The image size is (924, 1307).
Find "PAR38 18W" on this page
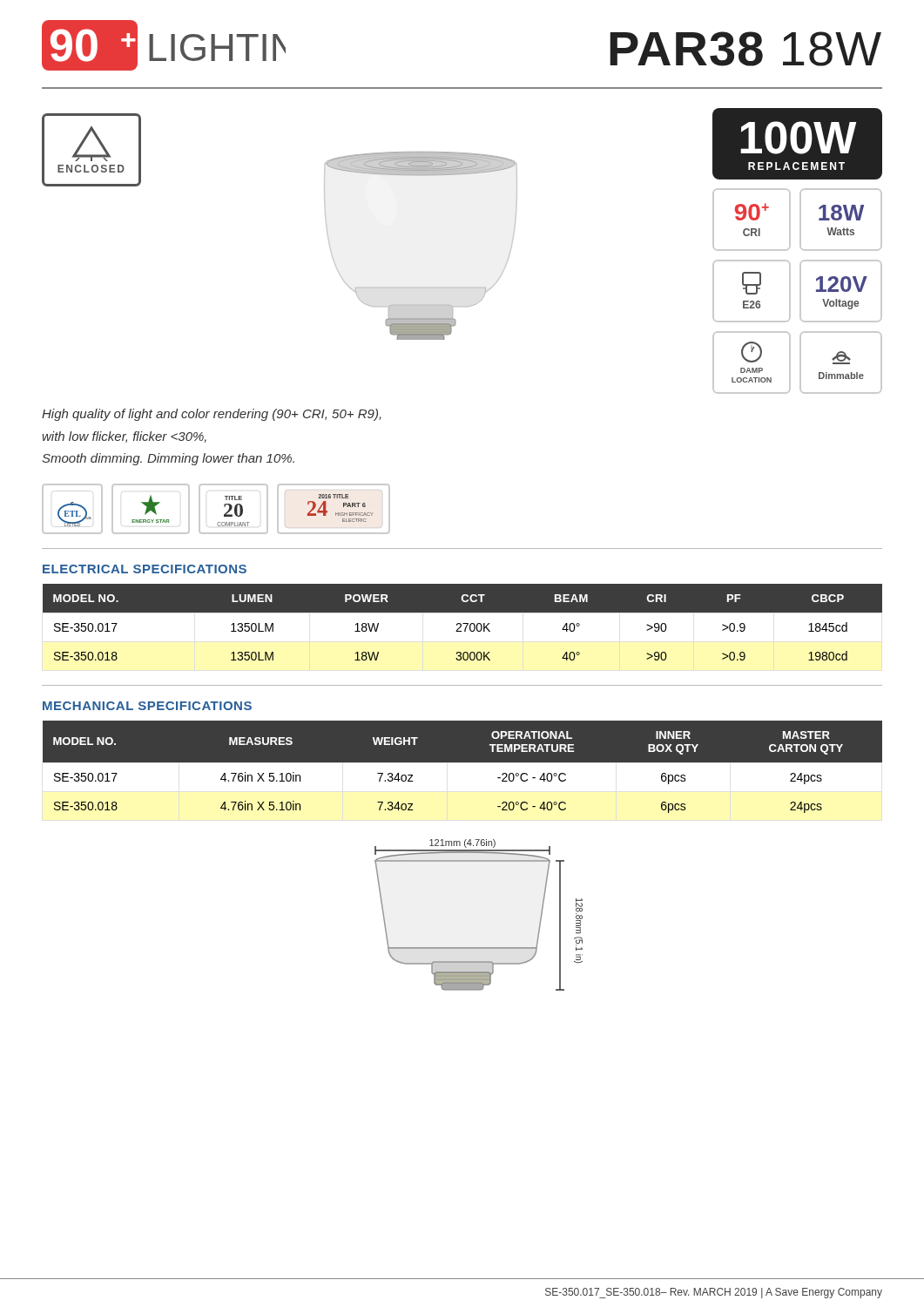745,48
